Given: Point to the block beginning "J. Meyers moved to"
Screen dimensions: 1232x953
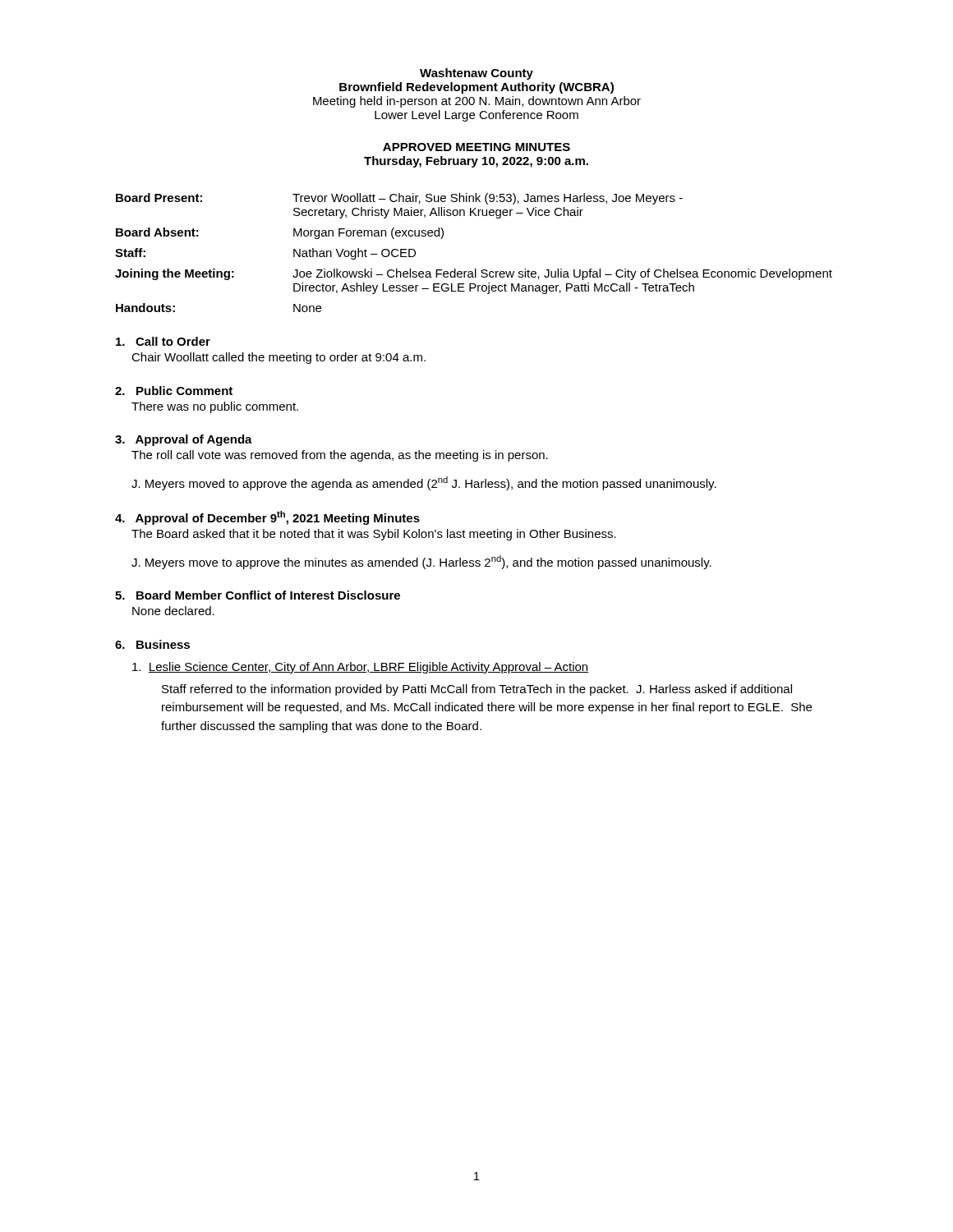Looking at the screenshot, I should coord(424,482).
